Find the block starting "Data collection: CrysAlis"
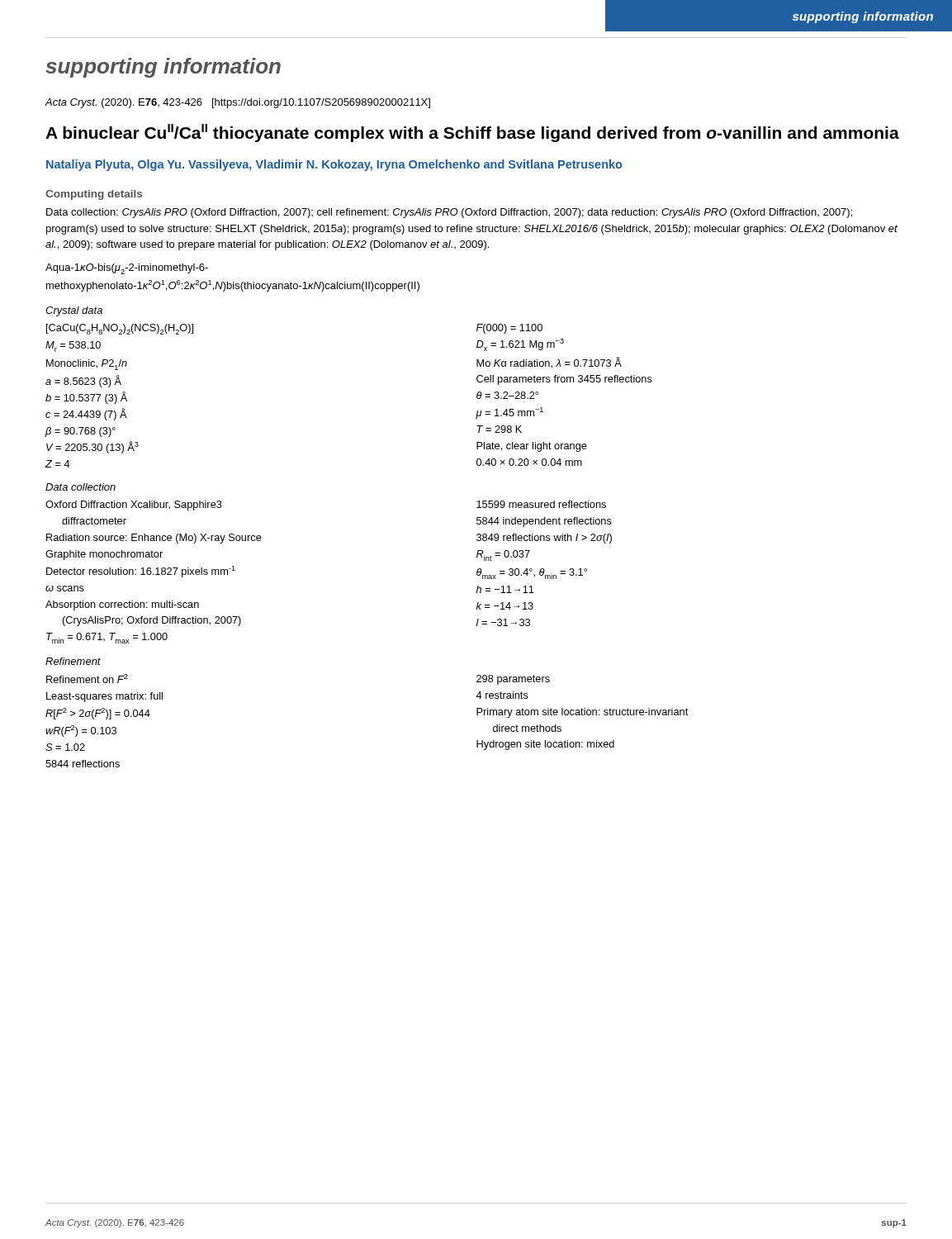The width and height of the screenshot is (952, 1239). (x=471, y=228)
